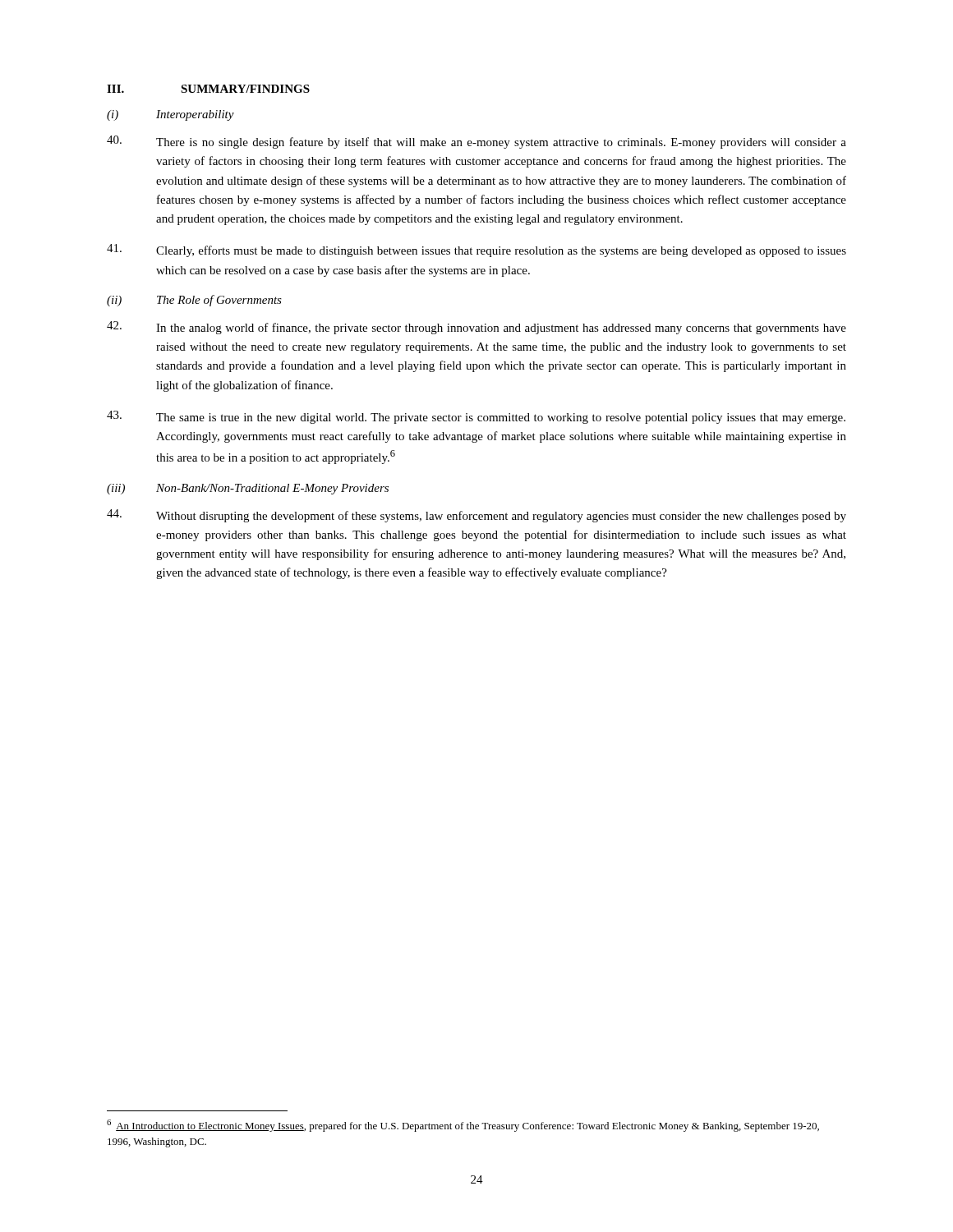The height and width of the screenshot is (1232, 953).
Task: Point to the text block starting "(i) Interoperability"
Action: point(170,115)
